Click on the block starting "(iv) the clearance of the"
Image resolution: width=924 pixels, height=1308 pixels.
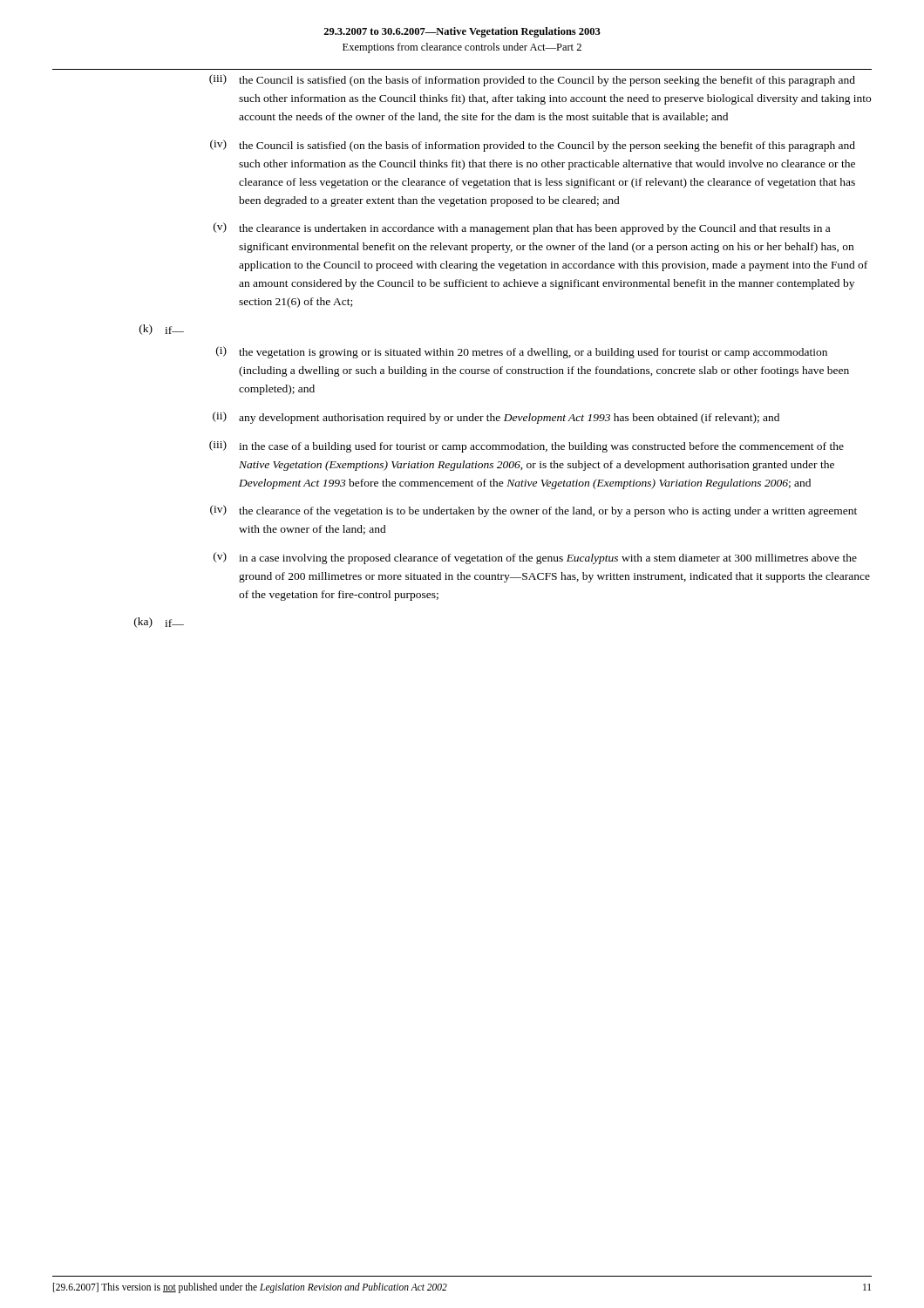coord(519,521)
